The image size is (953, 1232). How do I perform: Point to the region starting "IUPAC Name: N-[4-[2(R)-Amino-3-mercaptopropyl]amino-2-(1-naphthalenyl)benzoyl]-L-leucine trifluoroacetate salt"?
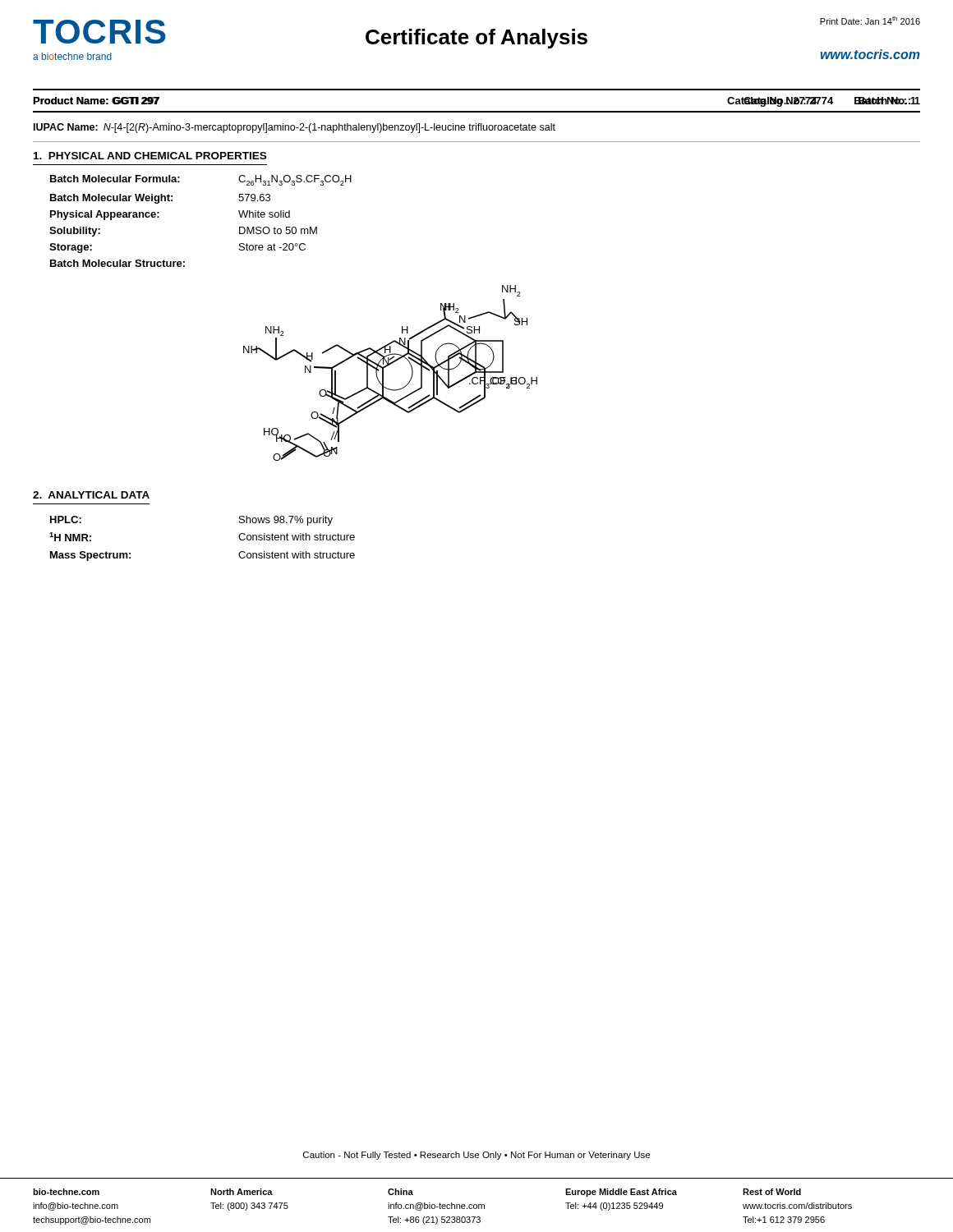pos(294,127)
